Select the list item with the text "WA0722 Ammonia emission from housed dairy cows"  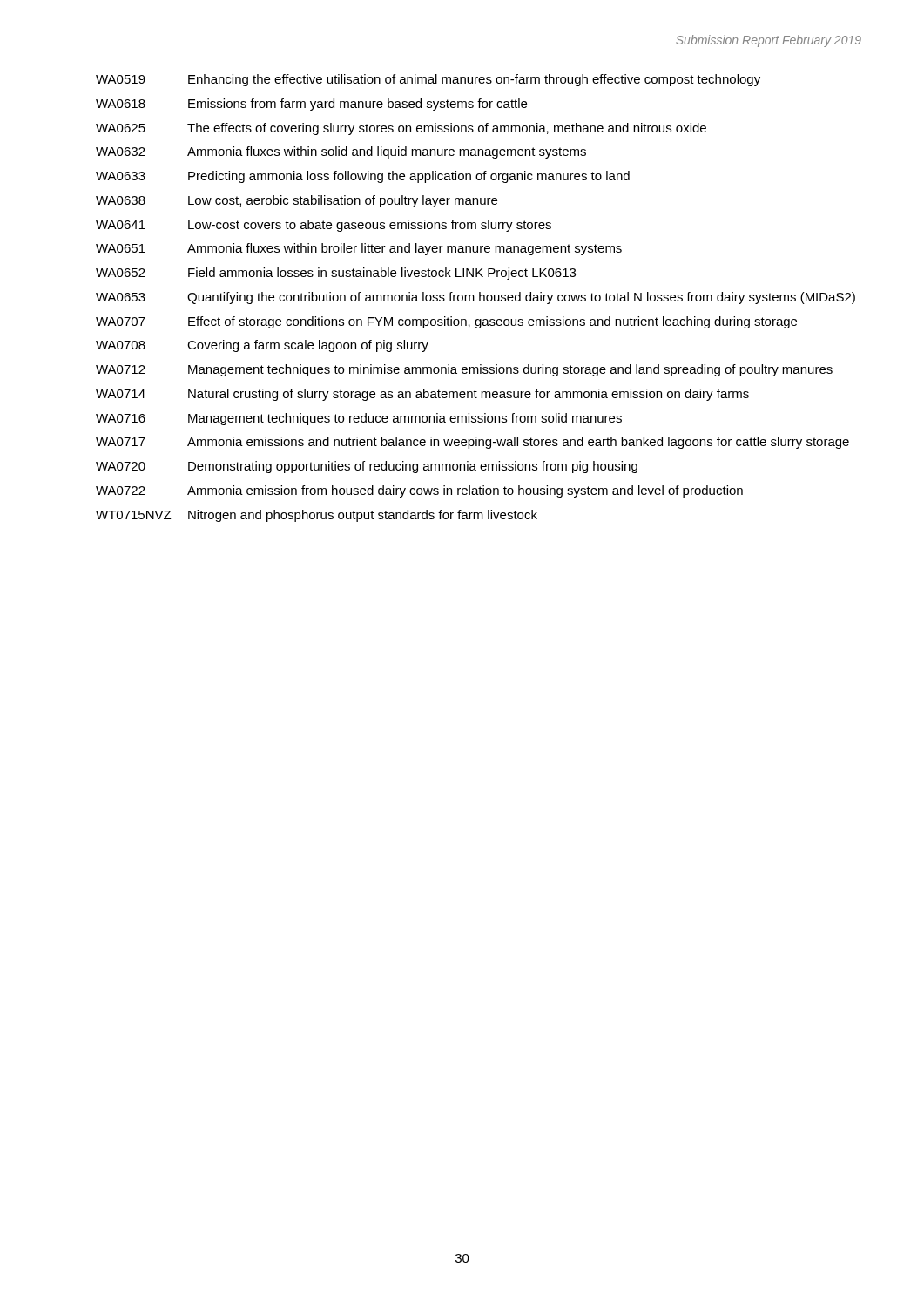(x=479, y=490)
